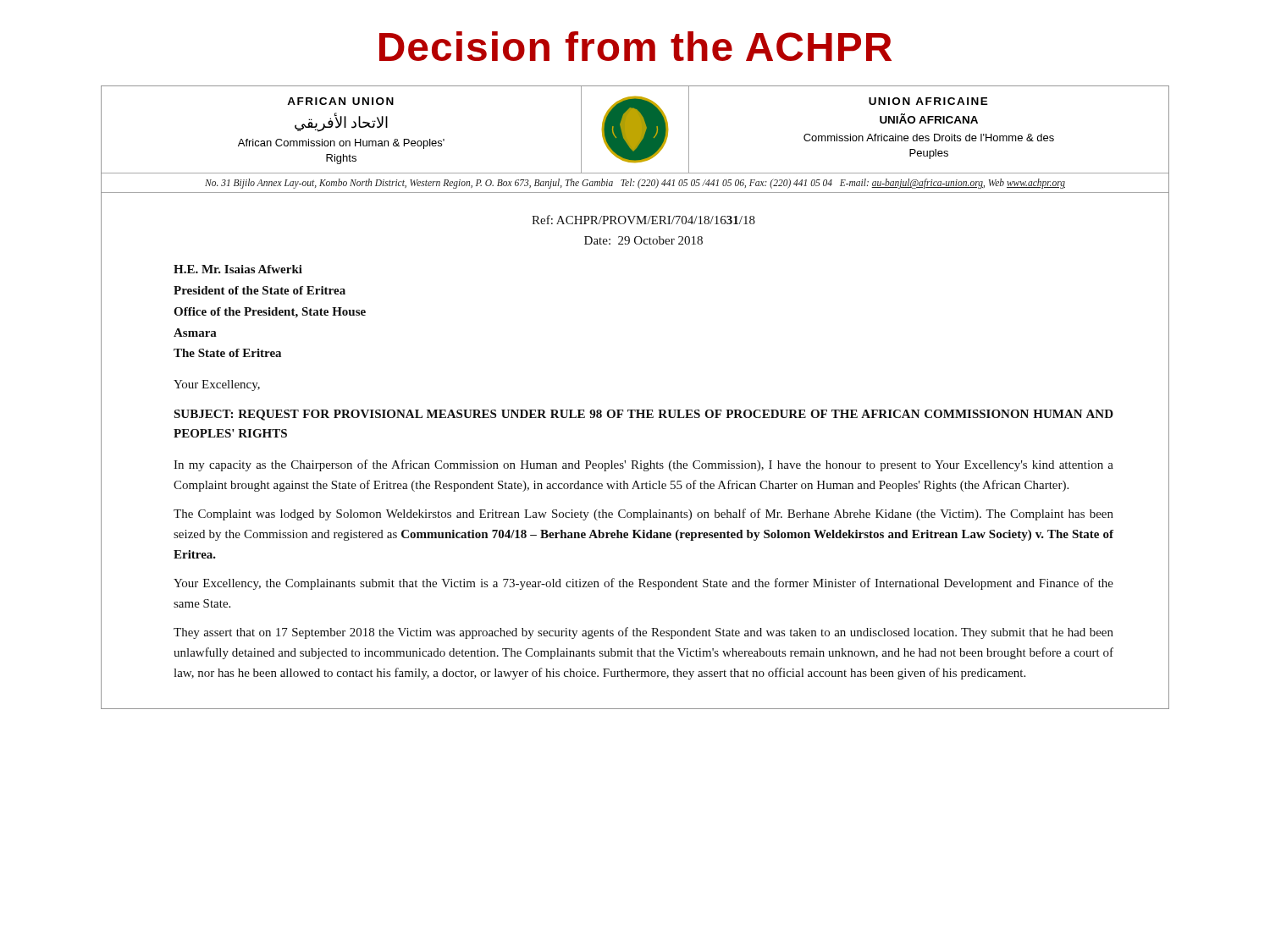Click a logo
The image size is (1270, 952).
click(635, 130)
